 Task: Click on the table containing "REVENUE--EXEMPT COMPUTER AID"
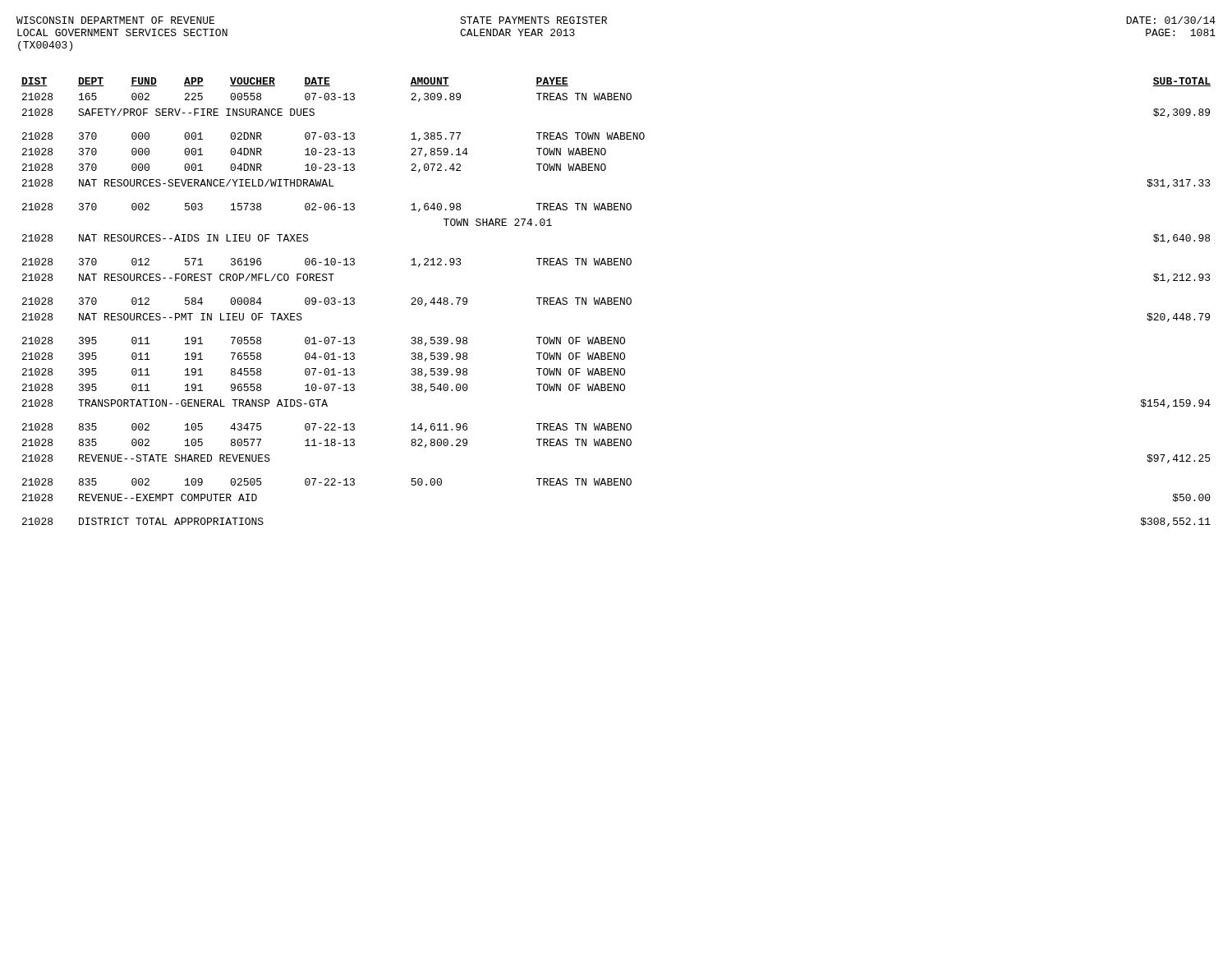(x=616, y=302)
